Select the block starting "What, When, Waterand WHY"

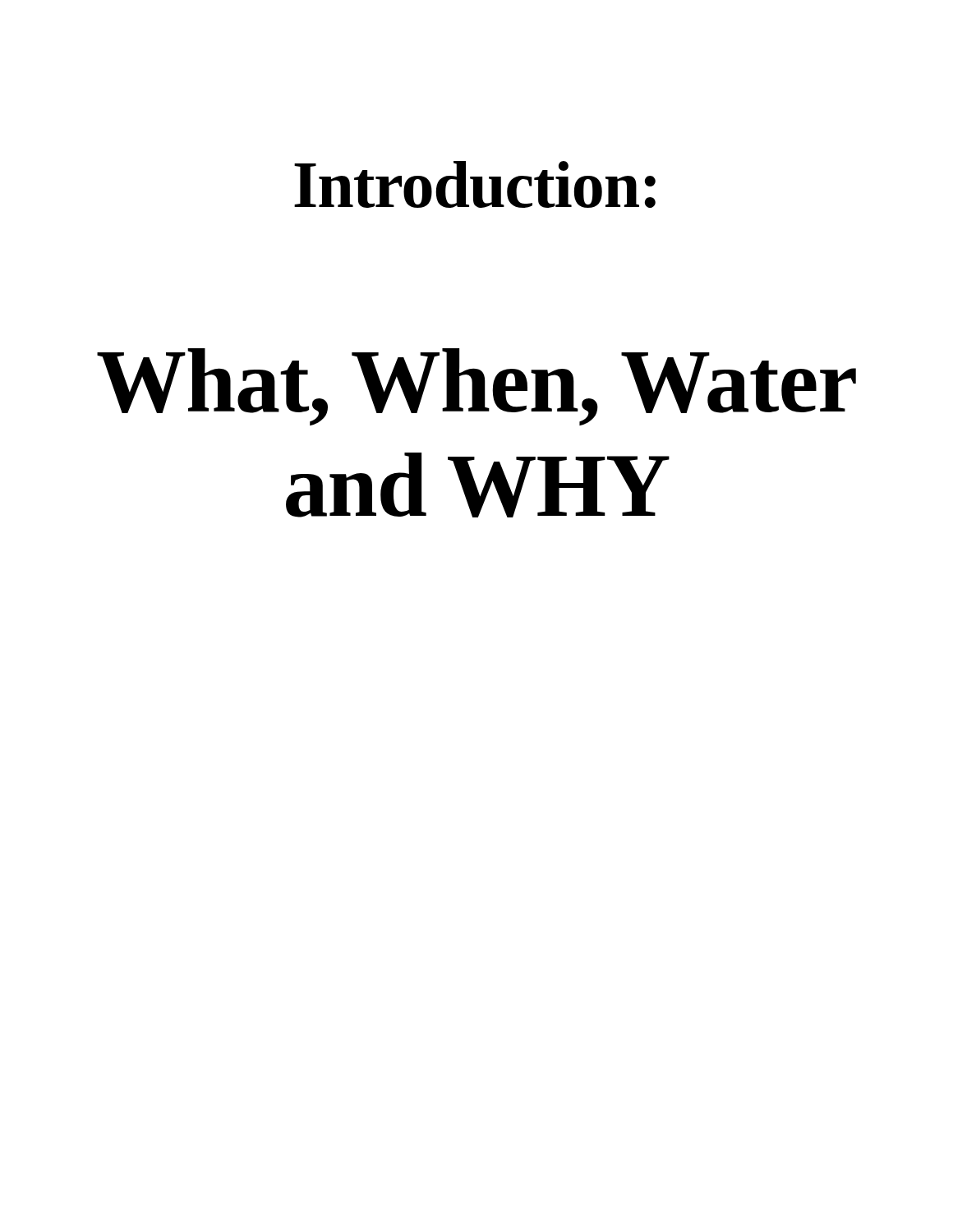(x=476, y=433)
